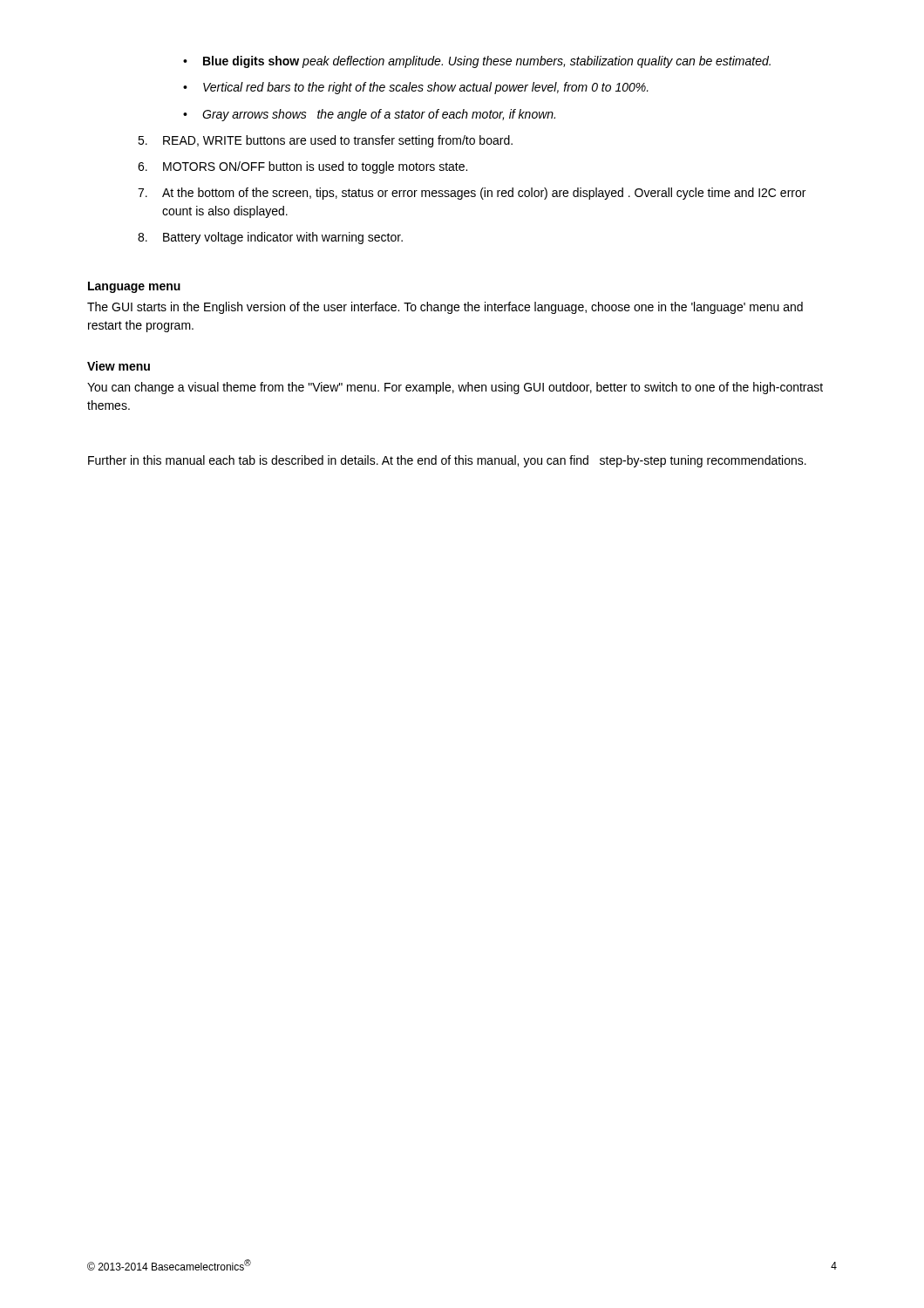Image resolution: width=924 pixels, height=1308 pixels.
Task: Locate the list item containing "6. MOTORS ON/OFF button is used"
Action: click(x=302, y=167)
